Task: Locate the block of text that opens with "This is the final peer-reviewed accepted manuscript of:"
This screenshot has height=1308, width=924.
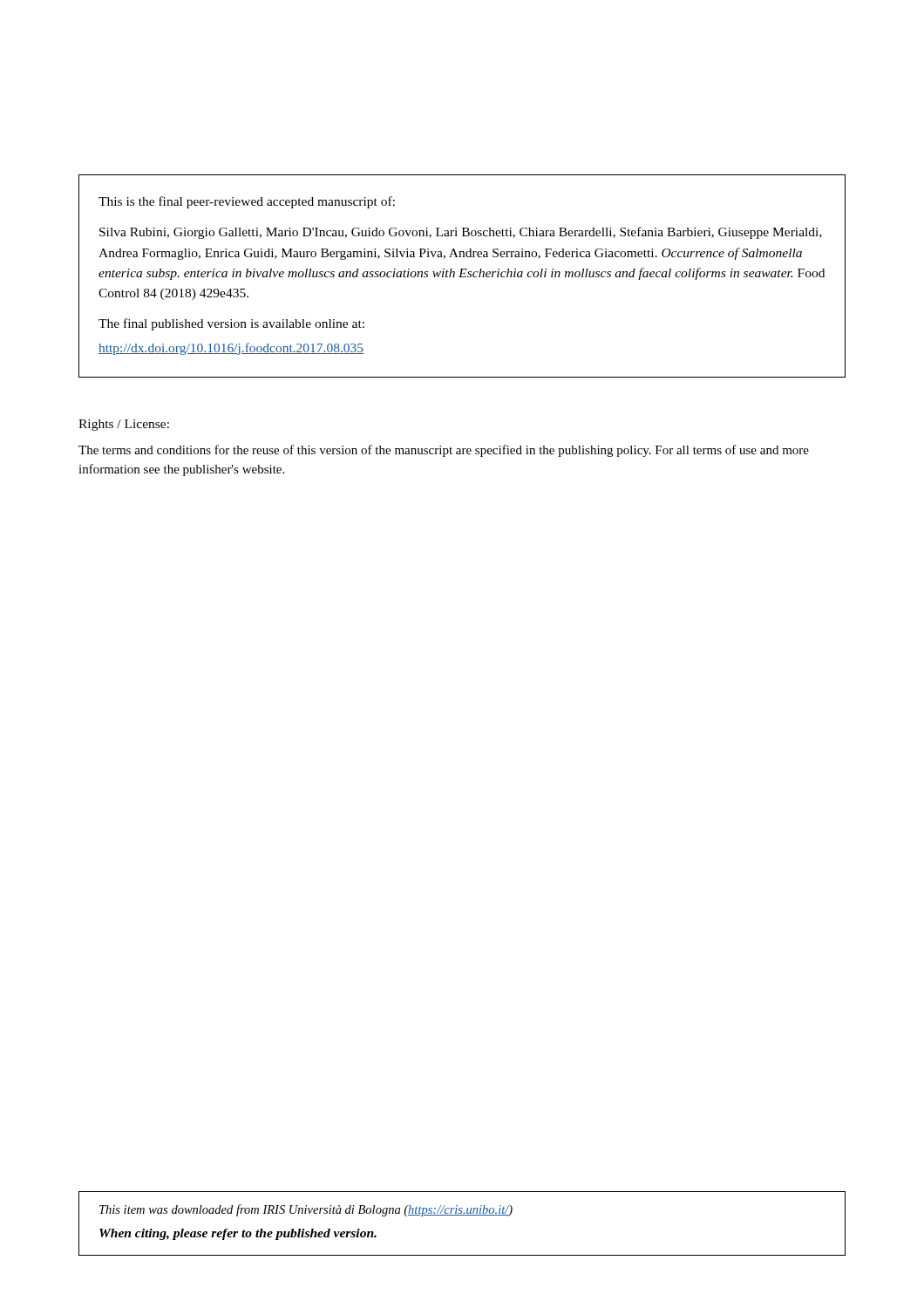Action: pyautogui.click(x=462, y=274)
